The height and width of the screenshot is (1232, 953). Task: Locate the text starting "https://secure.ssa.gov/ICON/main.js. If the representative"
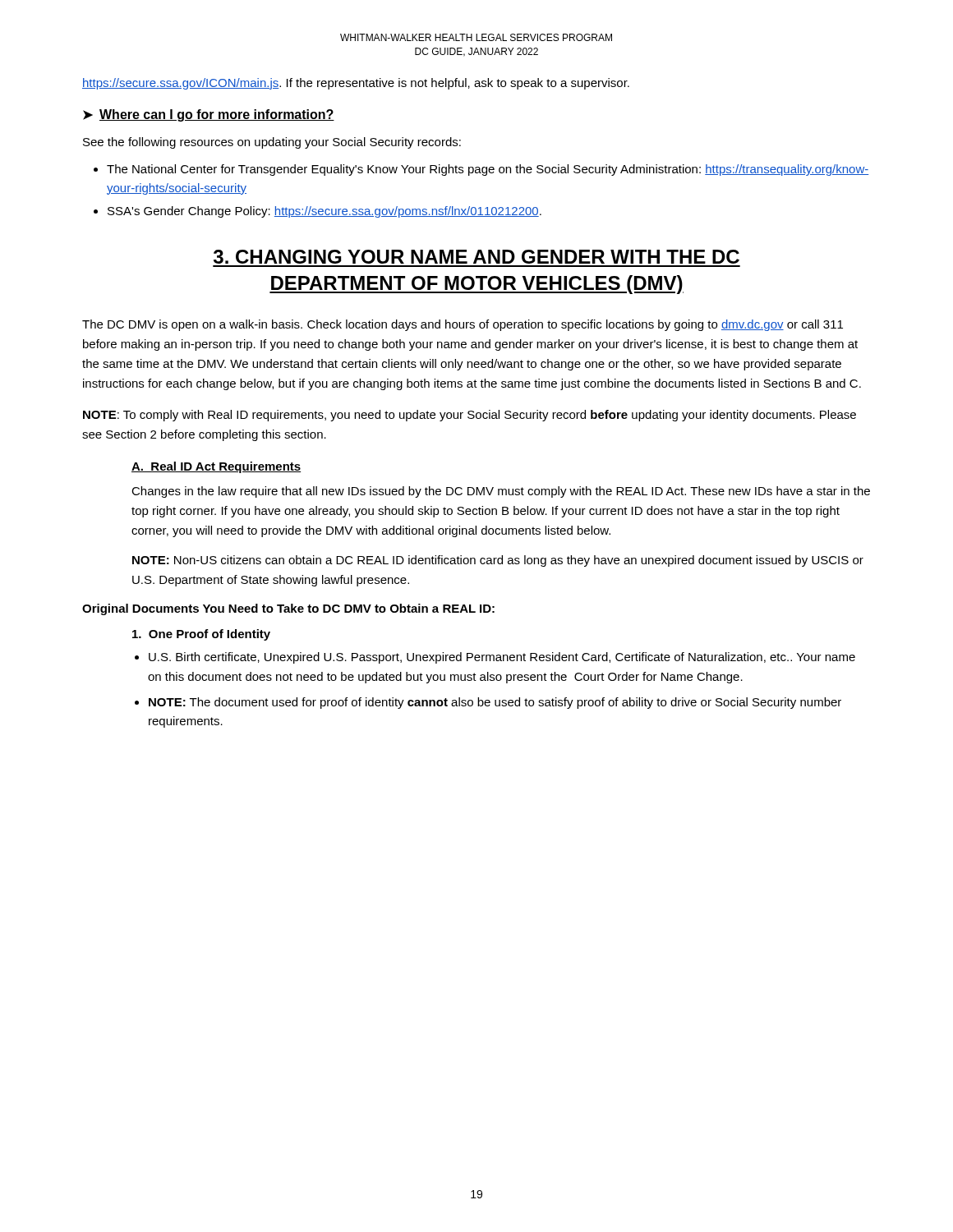point(356,82)
